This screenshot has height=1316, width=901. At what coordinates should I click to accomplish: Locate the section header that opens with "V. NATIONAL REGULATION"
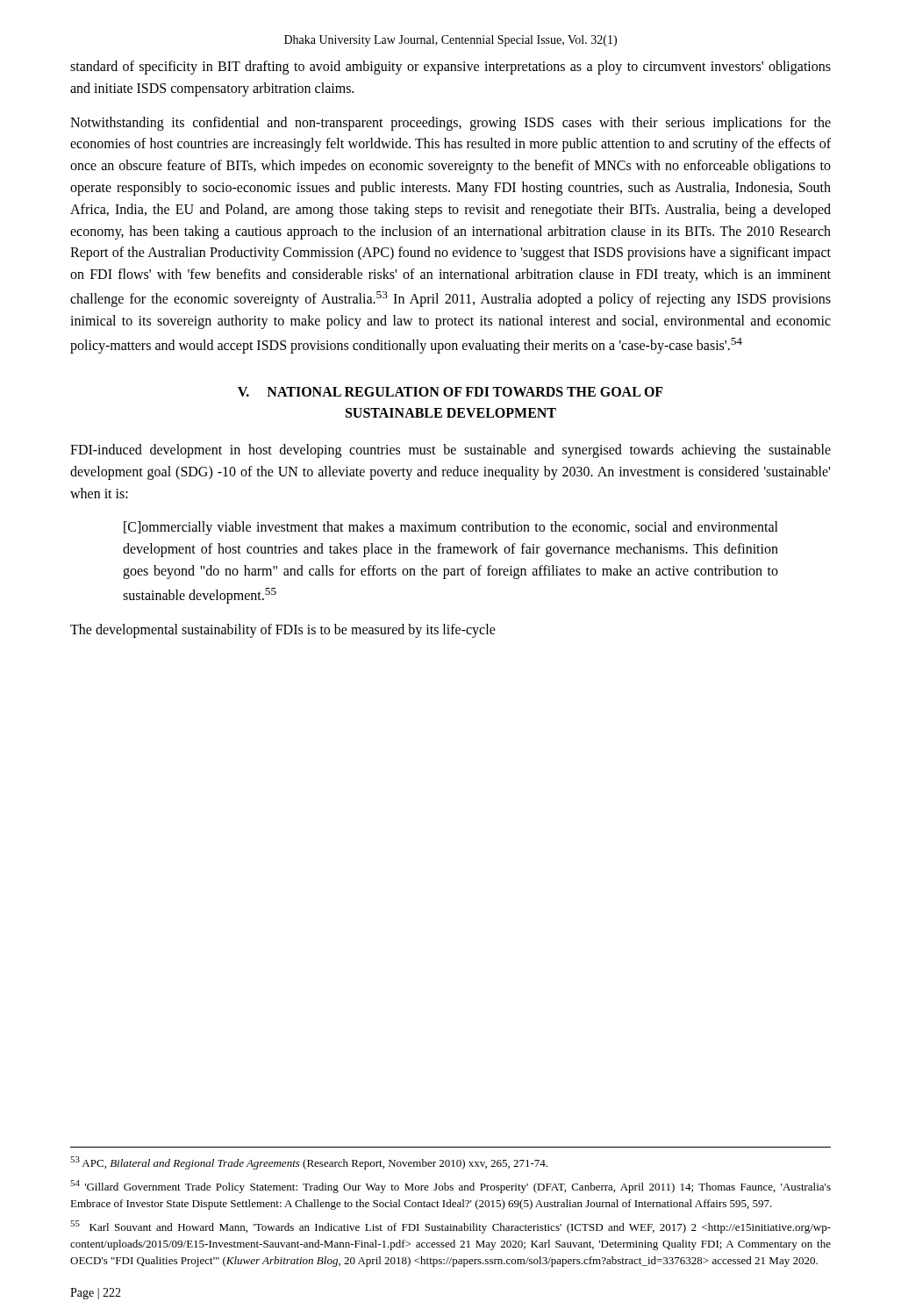[x=450, y=402]
